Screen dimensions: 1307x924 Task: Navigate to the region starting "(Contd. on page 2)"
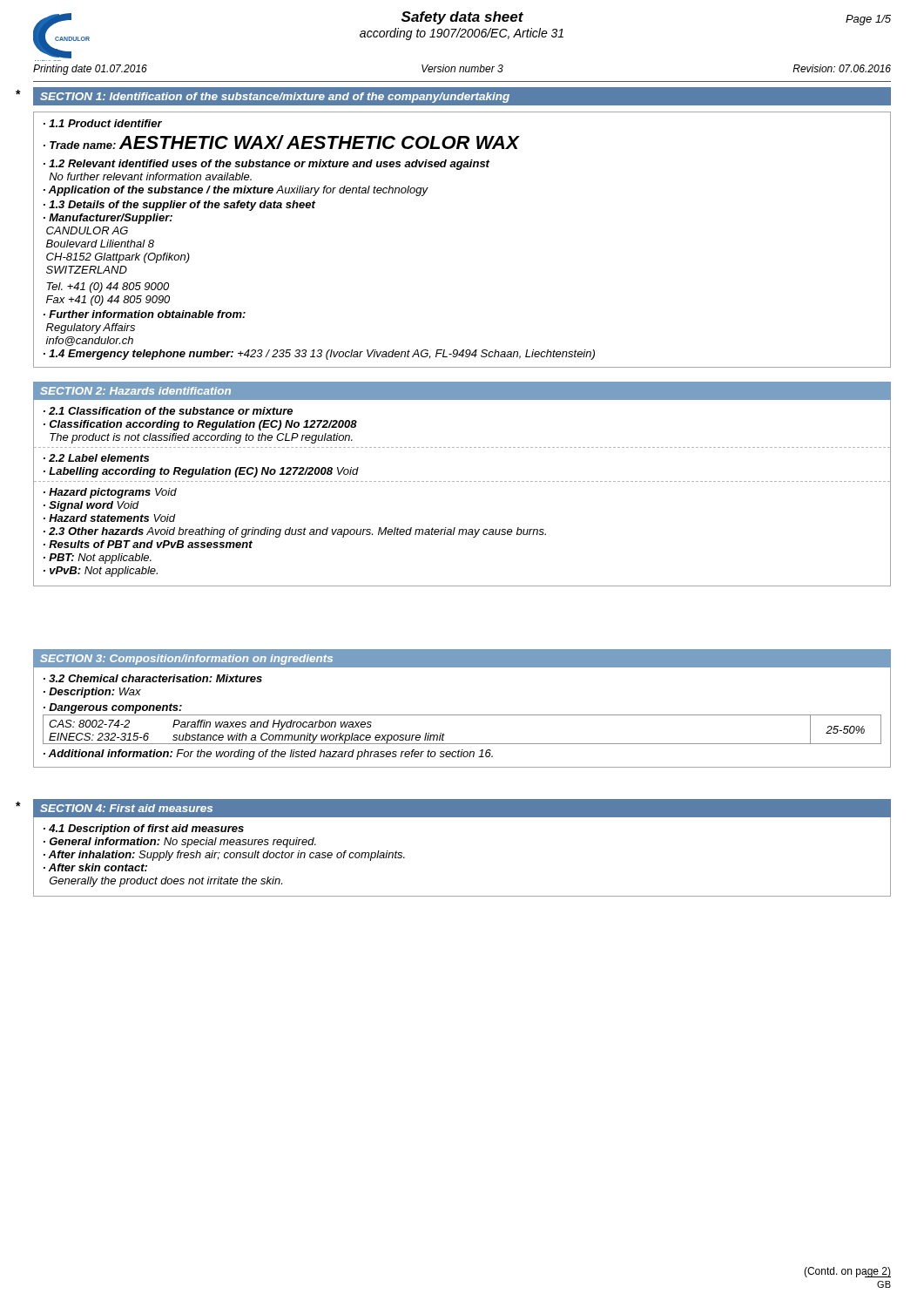[x=847, y=1271]
